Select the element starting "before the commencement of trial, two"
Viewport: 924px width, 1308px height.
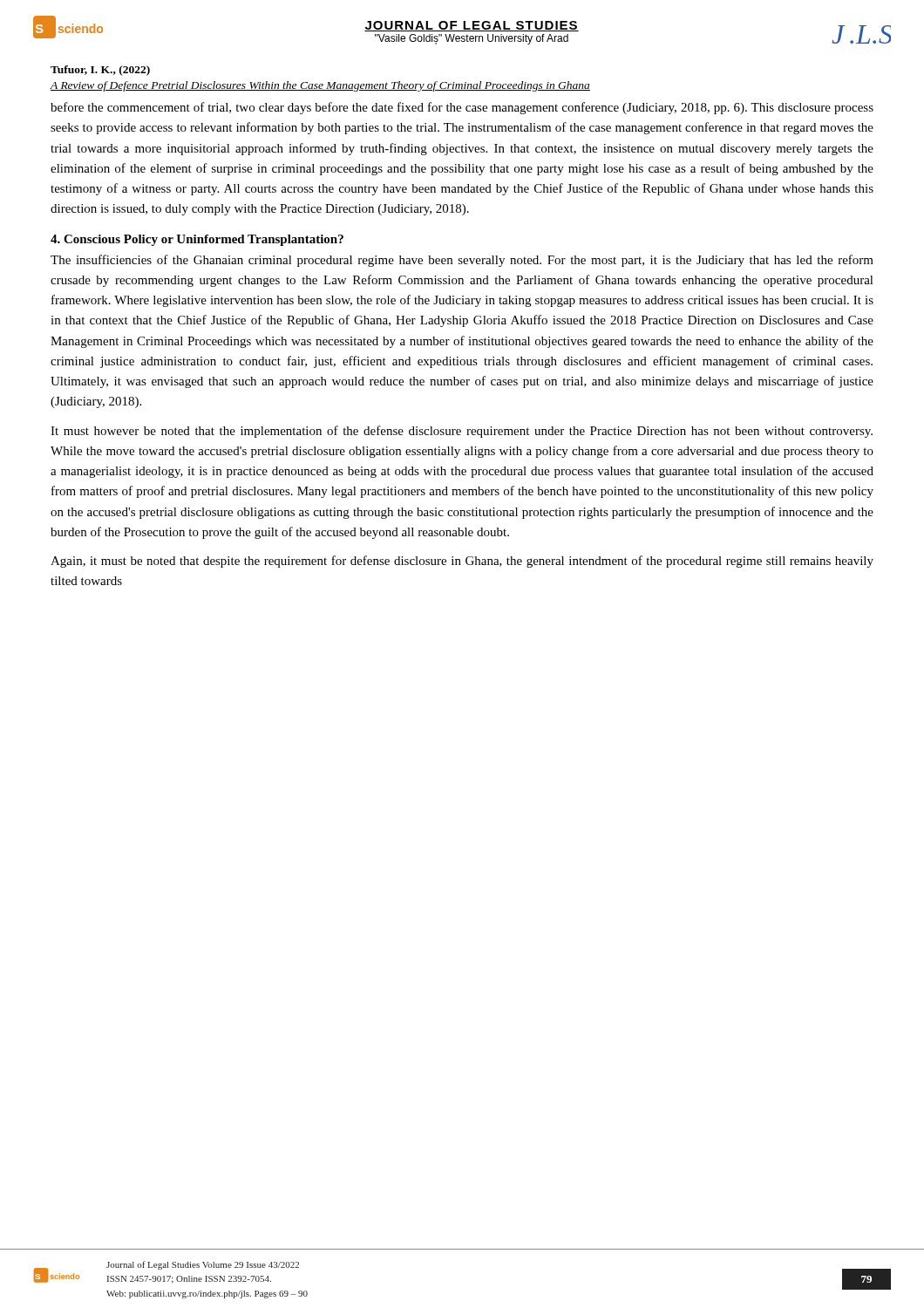coord(462,158)
